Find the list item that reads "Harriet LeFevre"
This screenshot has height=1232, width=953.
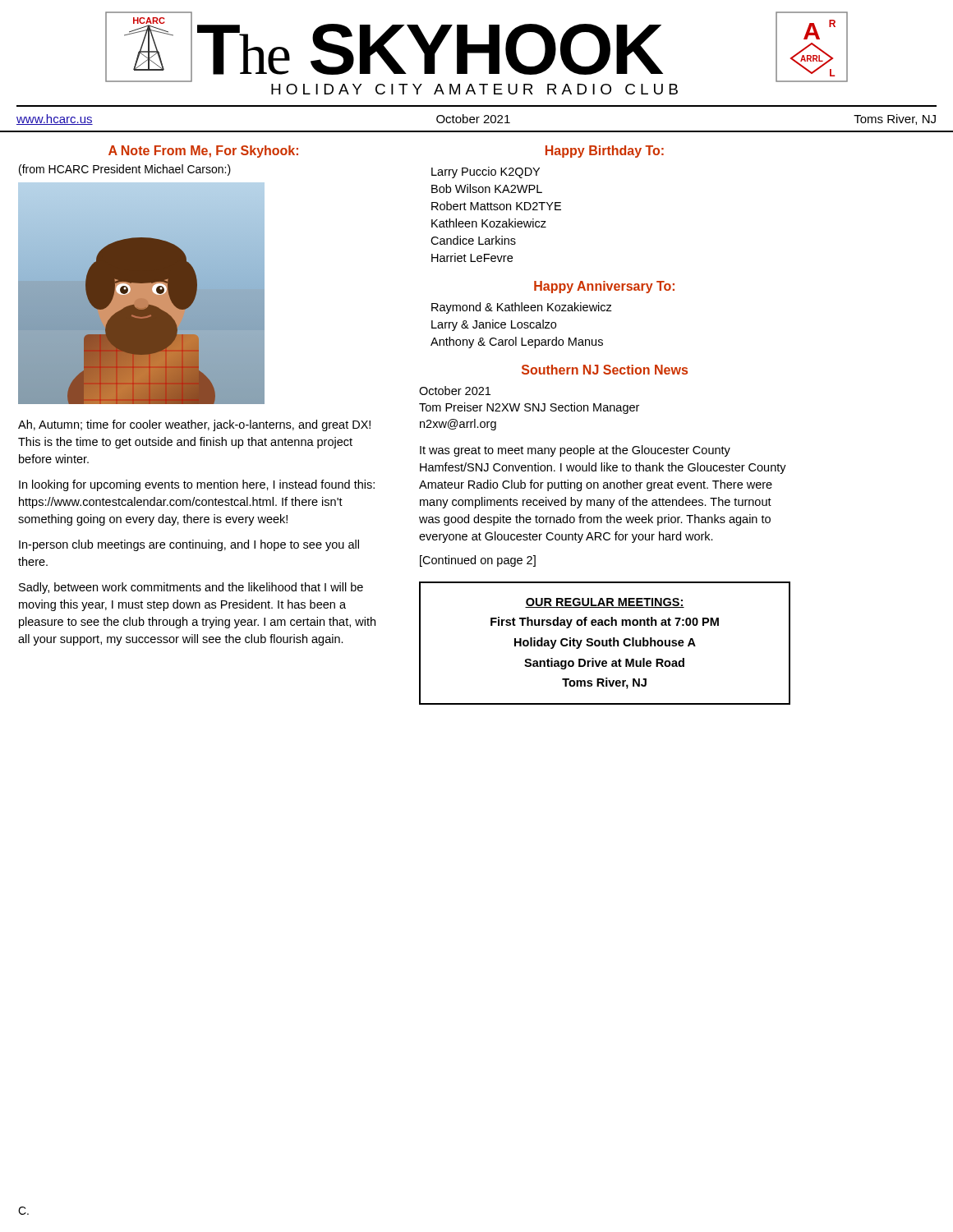click(472, 258)
